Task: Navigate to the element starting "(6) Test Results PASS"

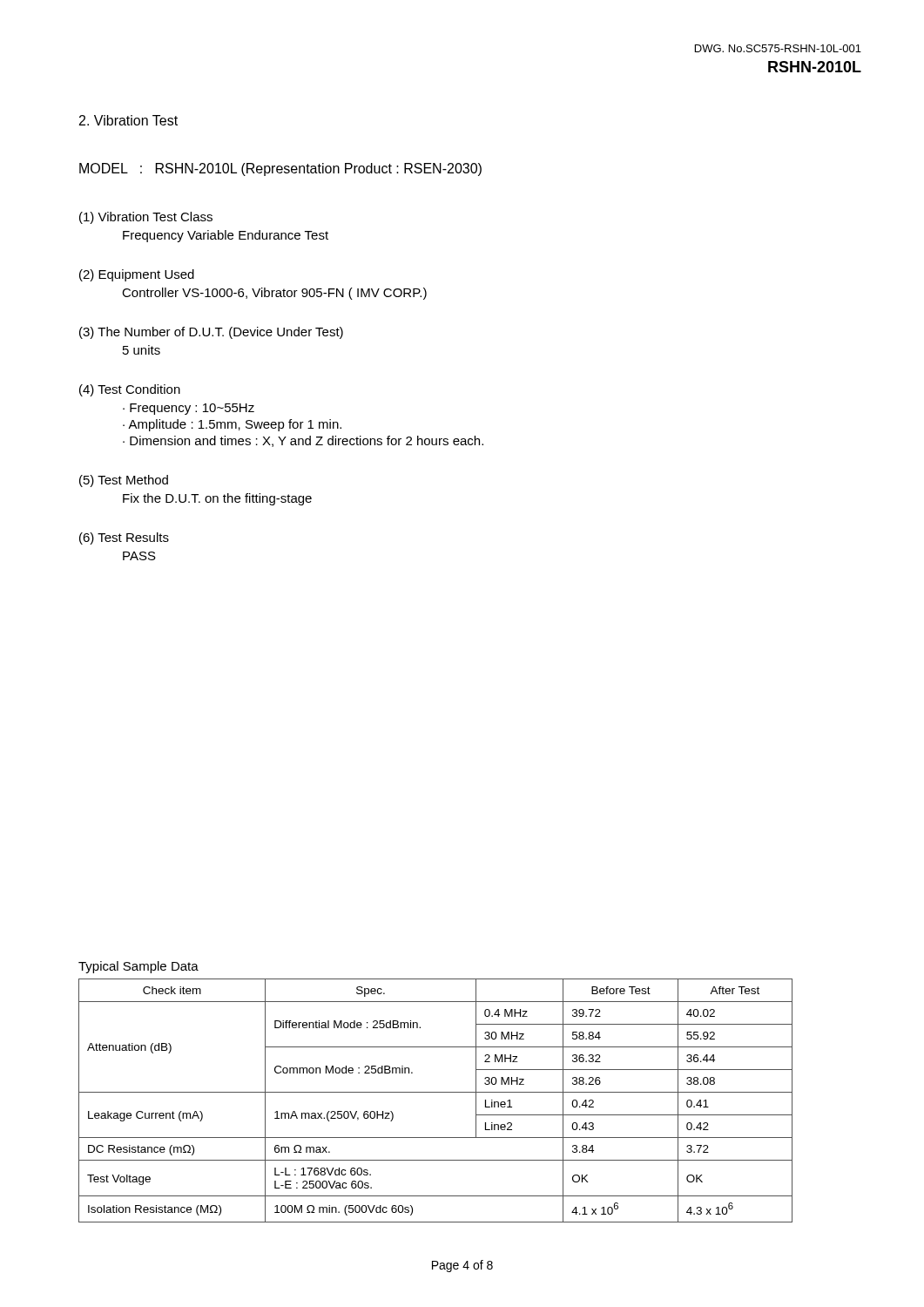Action: [124, 538]
